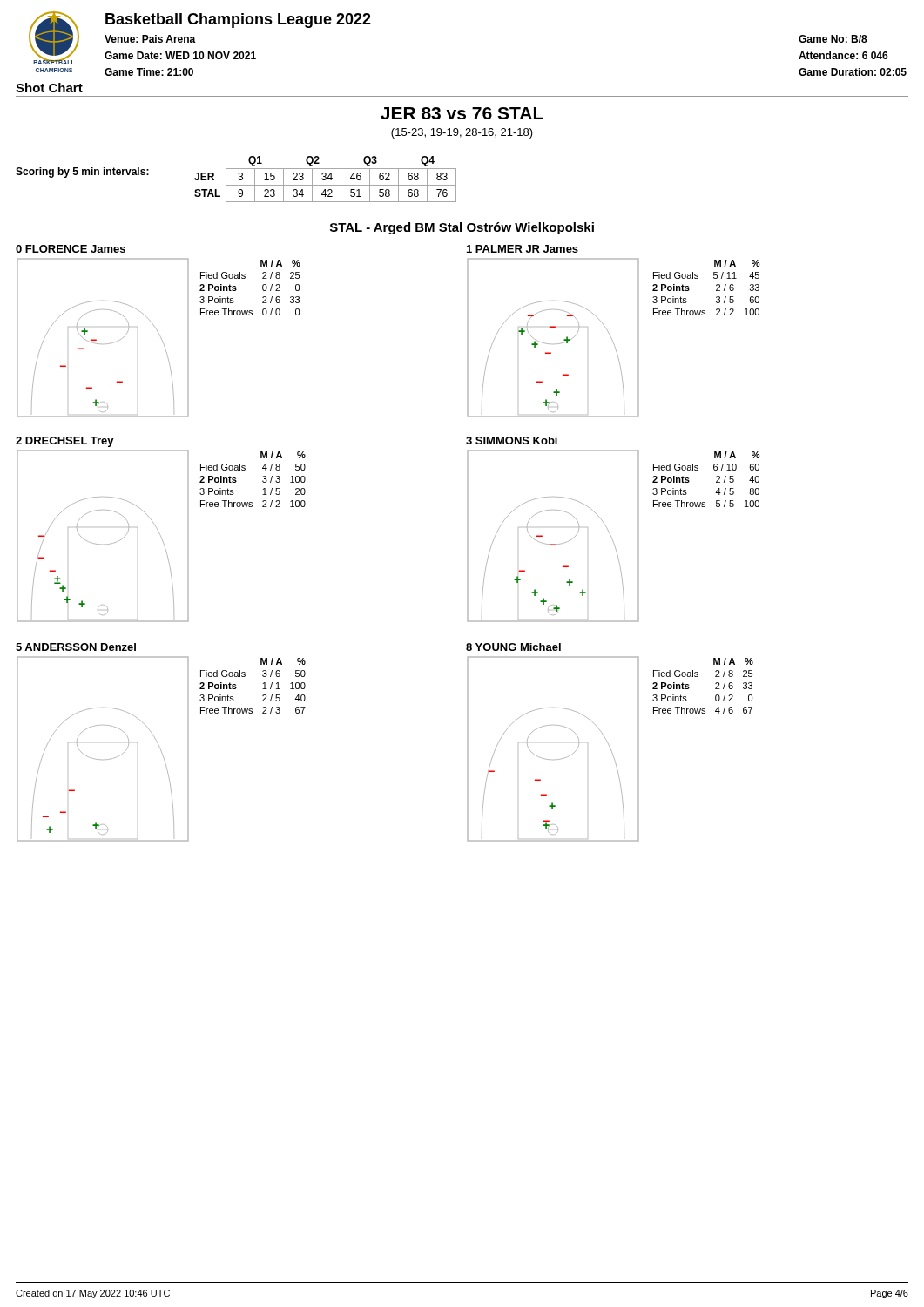924x1307 pixels.
Task: Locate the passage starting "Scoring by 5 min intervals:"
Action: tap(82, 172)
